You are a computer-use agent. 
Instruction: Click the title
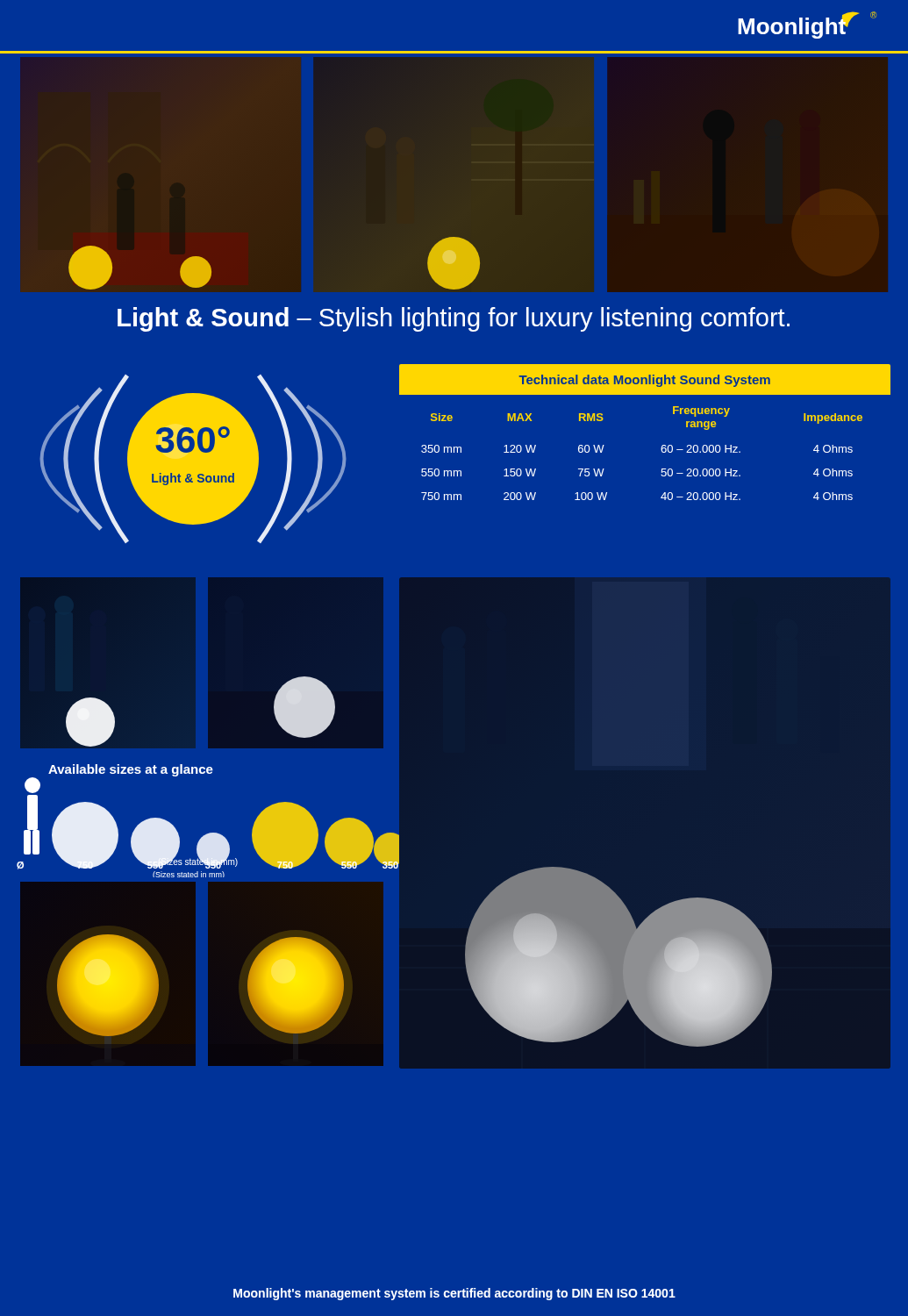point(454,318)
